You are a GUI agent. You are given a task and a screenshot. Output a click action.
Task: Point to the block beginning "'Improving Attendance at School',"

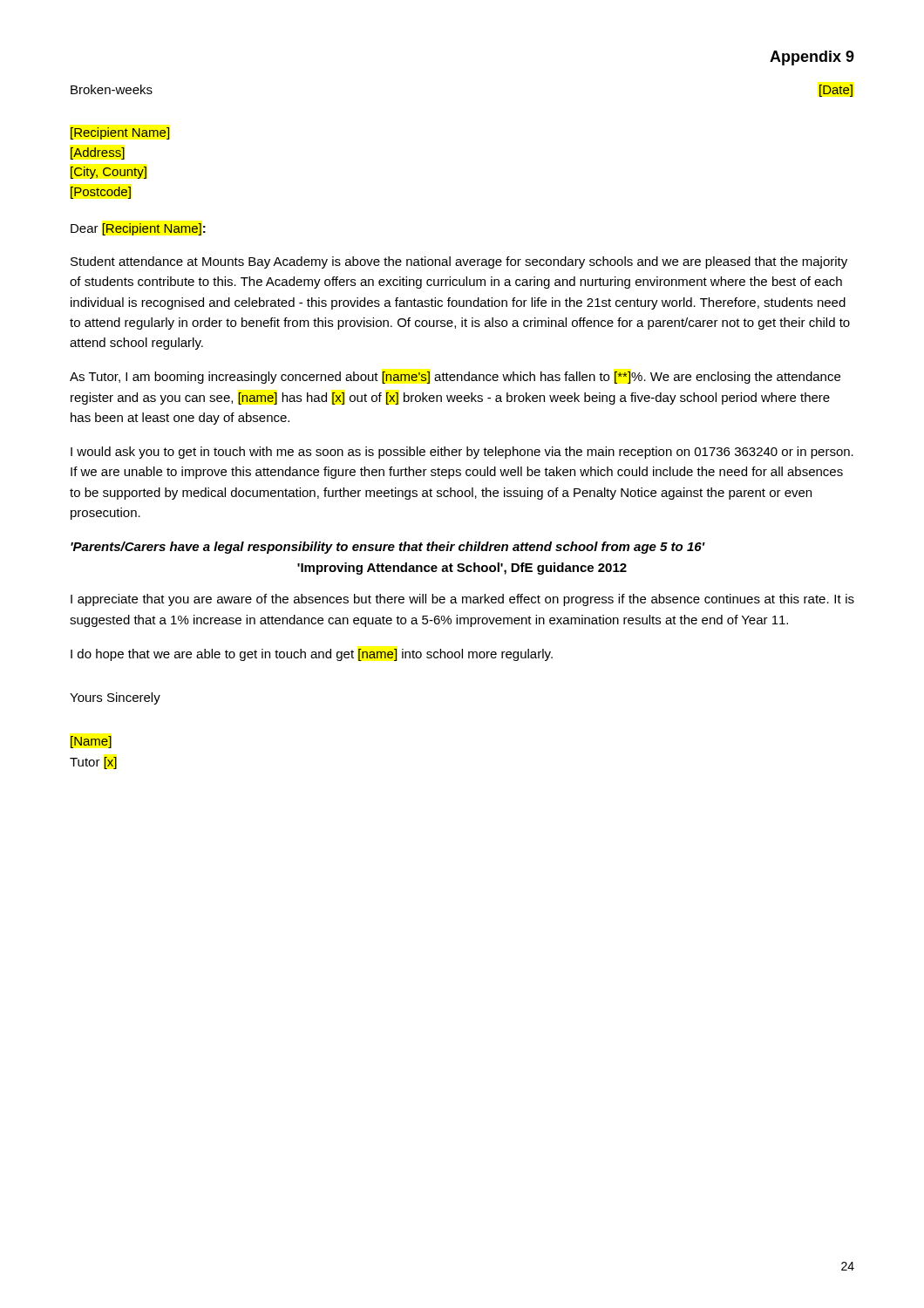pos(462,567)
